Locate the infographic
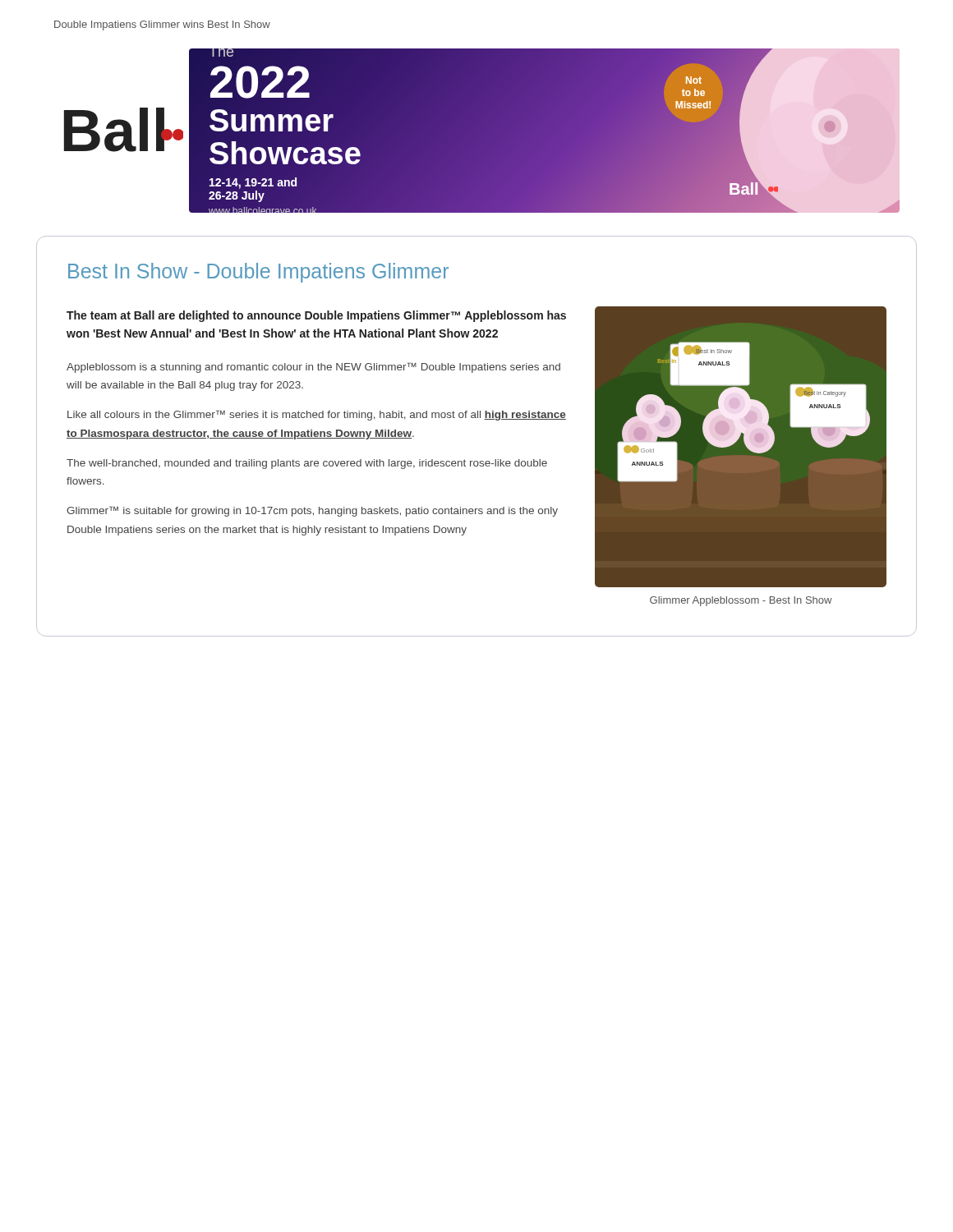The width and height of the screenshot is (953, 1232). 476,138
